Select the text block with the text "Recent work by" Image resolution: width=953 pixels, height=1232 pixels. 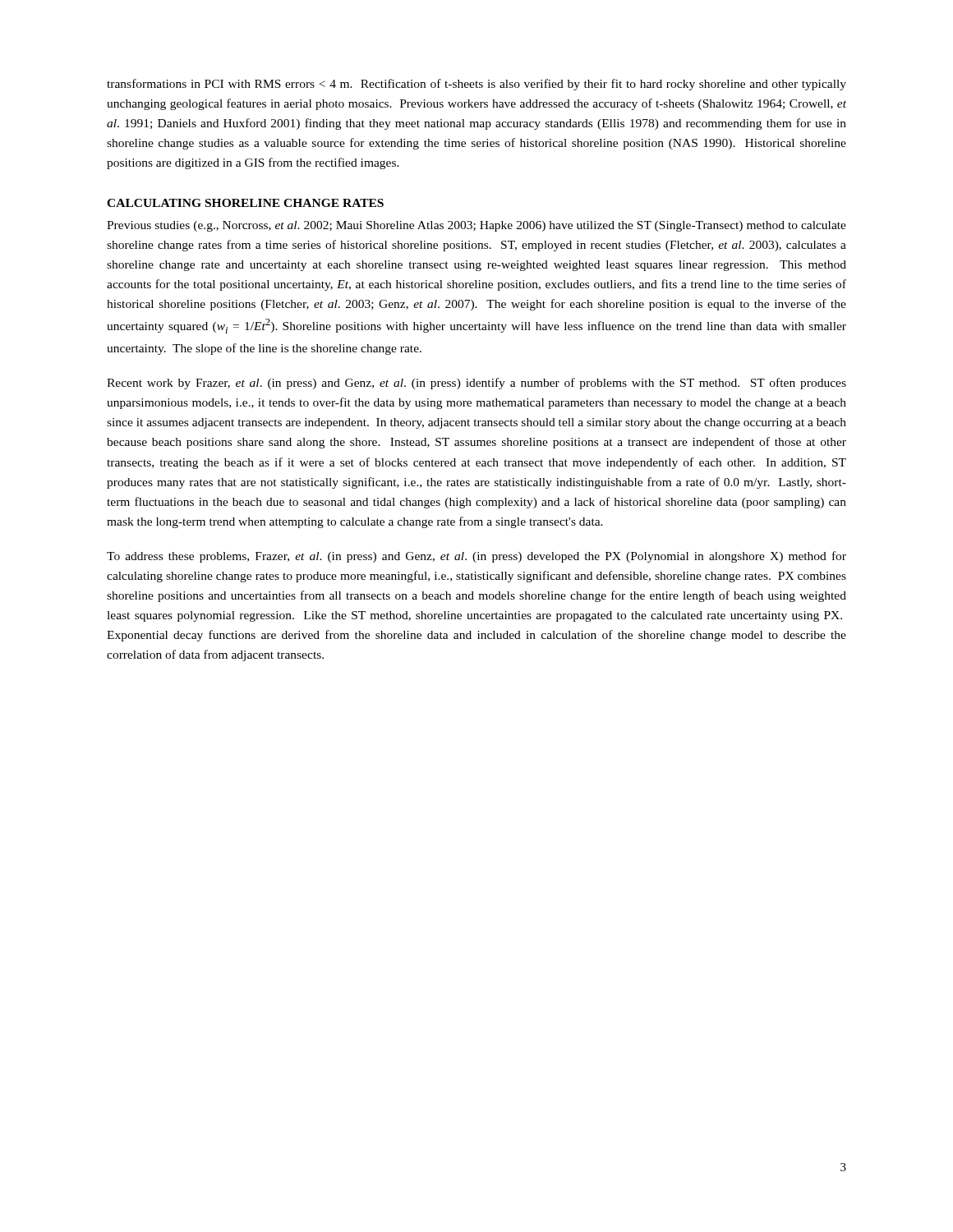(476, 452)
